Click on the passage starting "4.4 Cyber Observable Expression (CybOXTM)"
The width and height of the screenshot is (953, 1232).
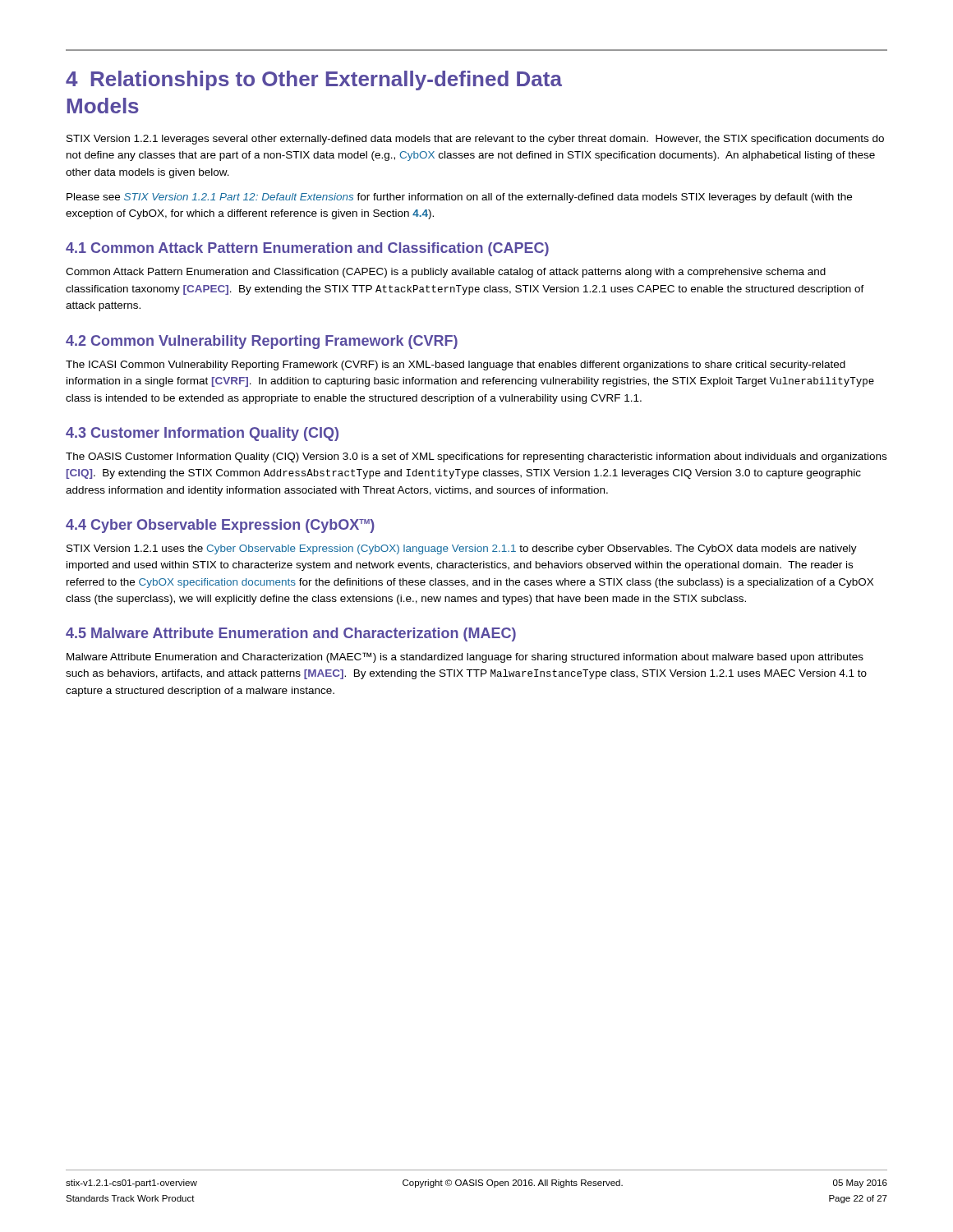tap(220, 526)
